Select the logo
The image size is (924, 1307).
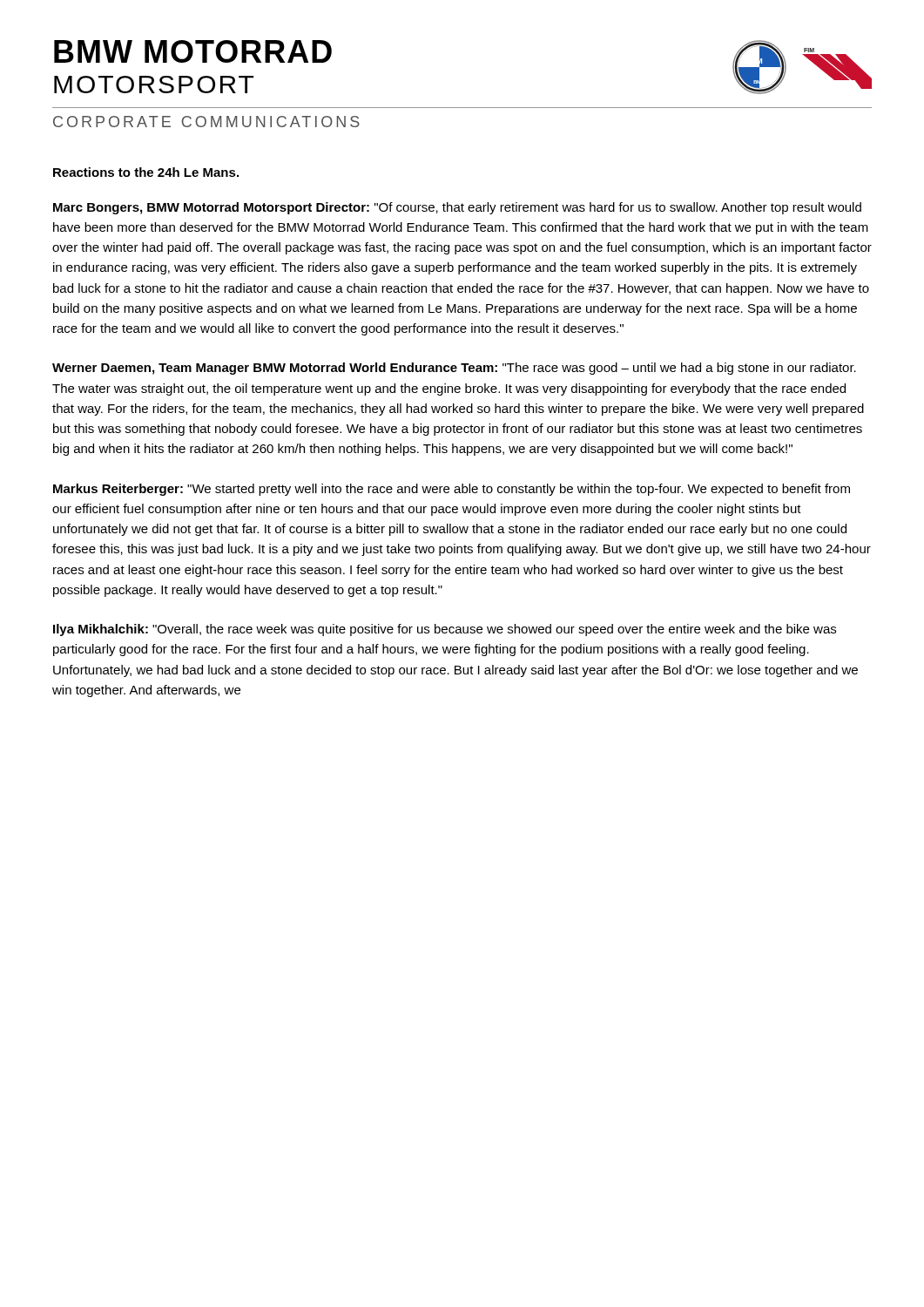coord(802,67)
